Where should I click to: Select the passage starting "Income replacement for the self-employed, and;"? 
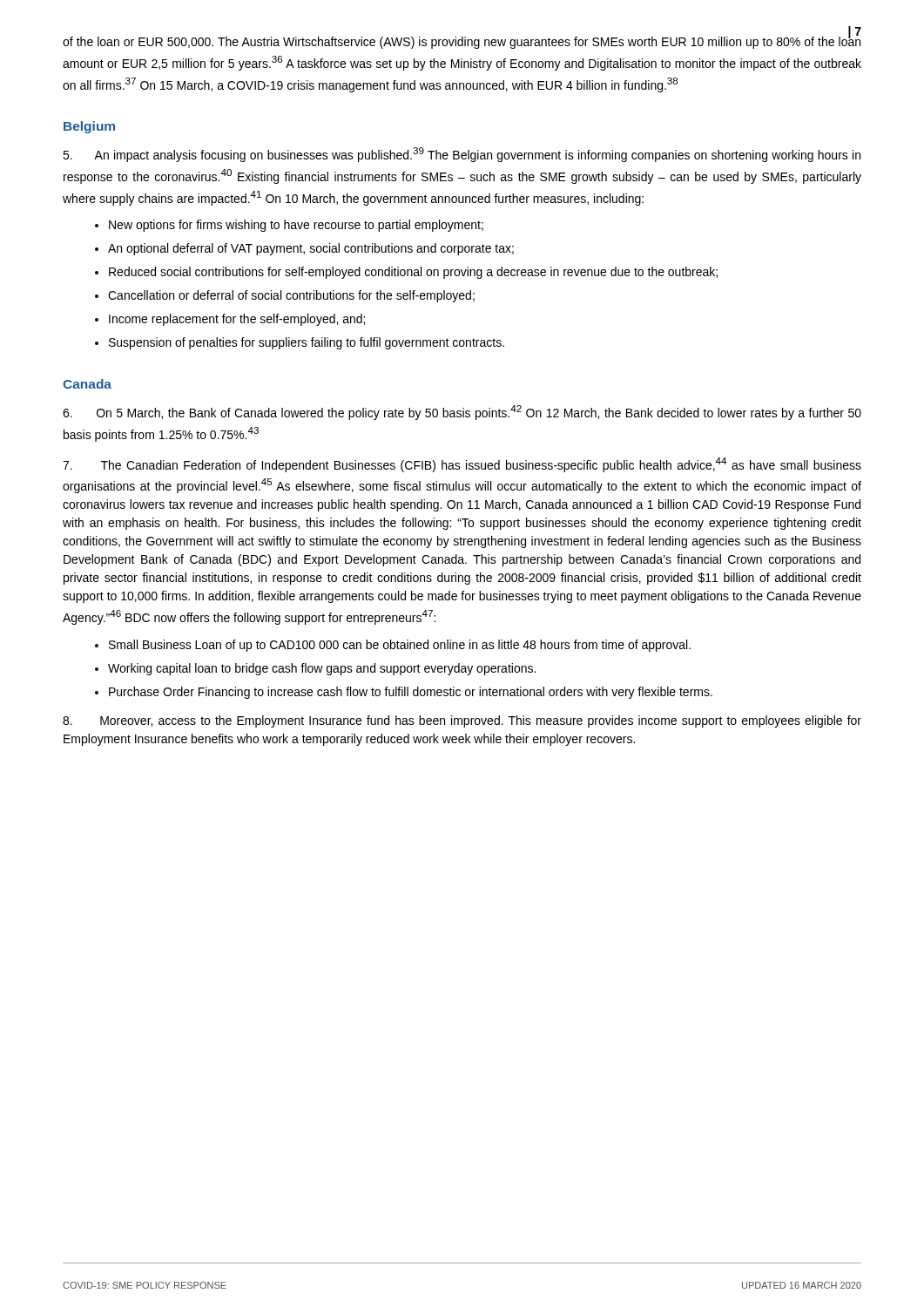237,319
